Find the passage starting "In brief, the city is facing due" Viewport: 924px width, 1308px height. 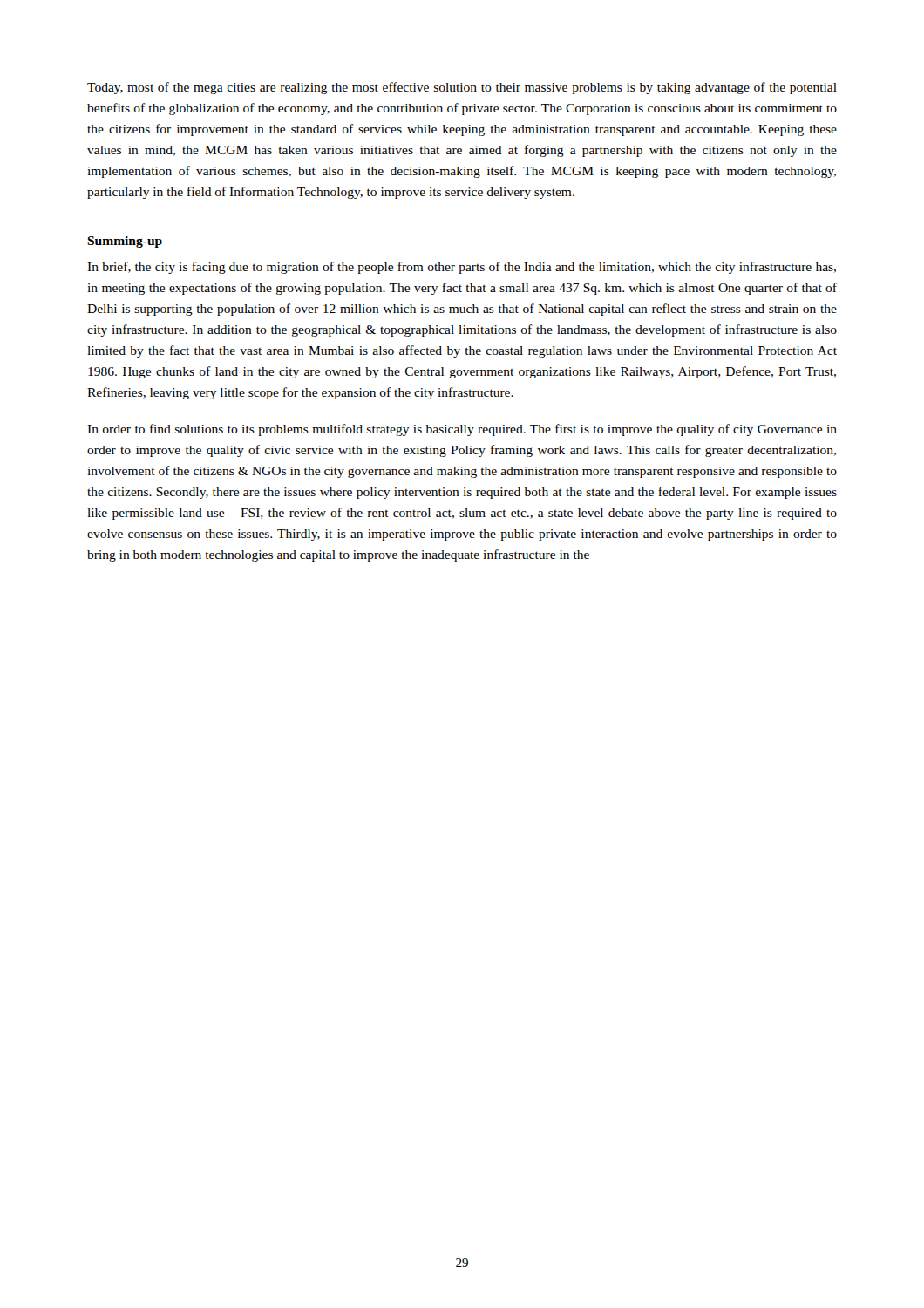(x=462, y=329)
